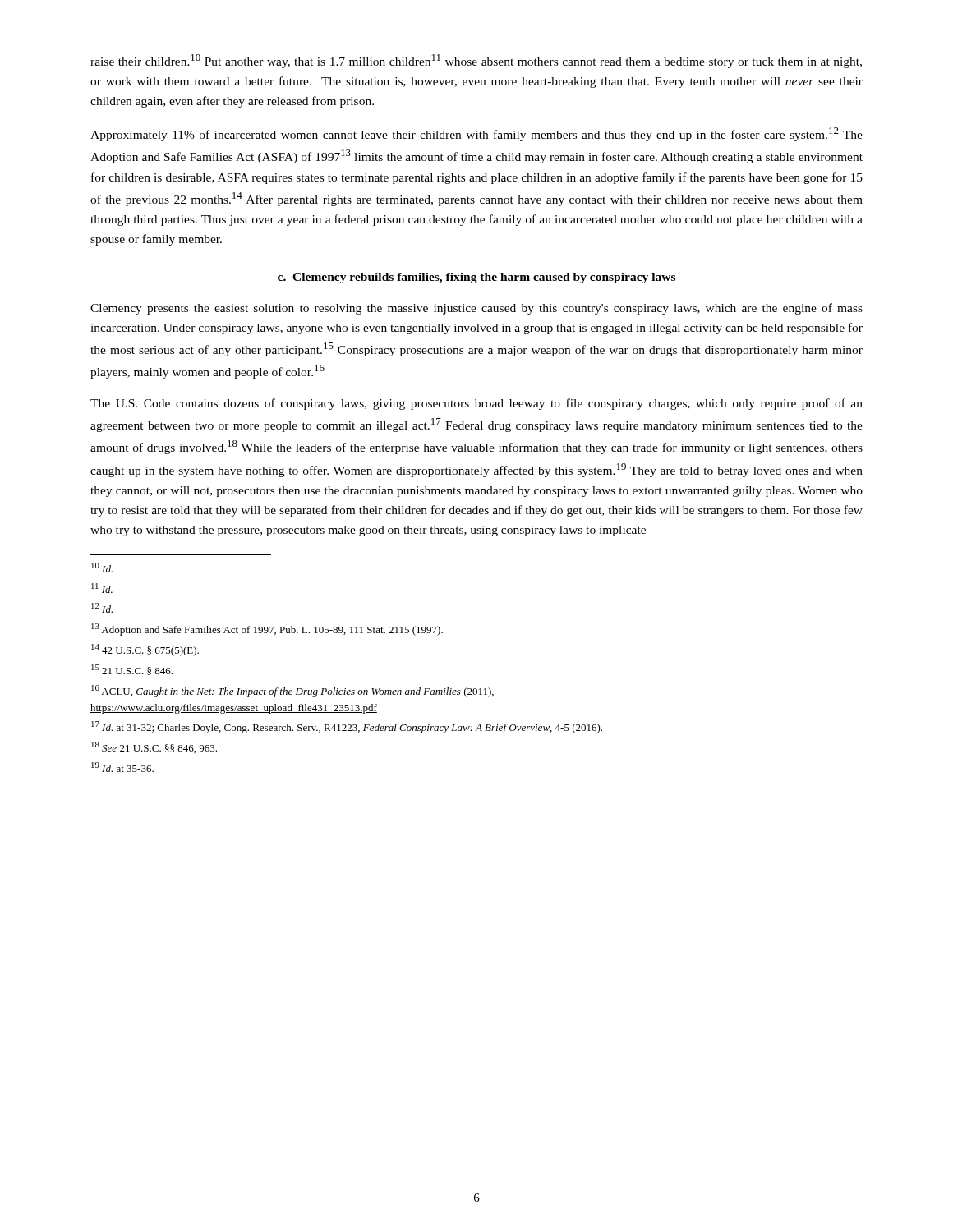Locate the text starting "17 Id. at 31-32; Charles Doyle, Cong."

[347, 726]
